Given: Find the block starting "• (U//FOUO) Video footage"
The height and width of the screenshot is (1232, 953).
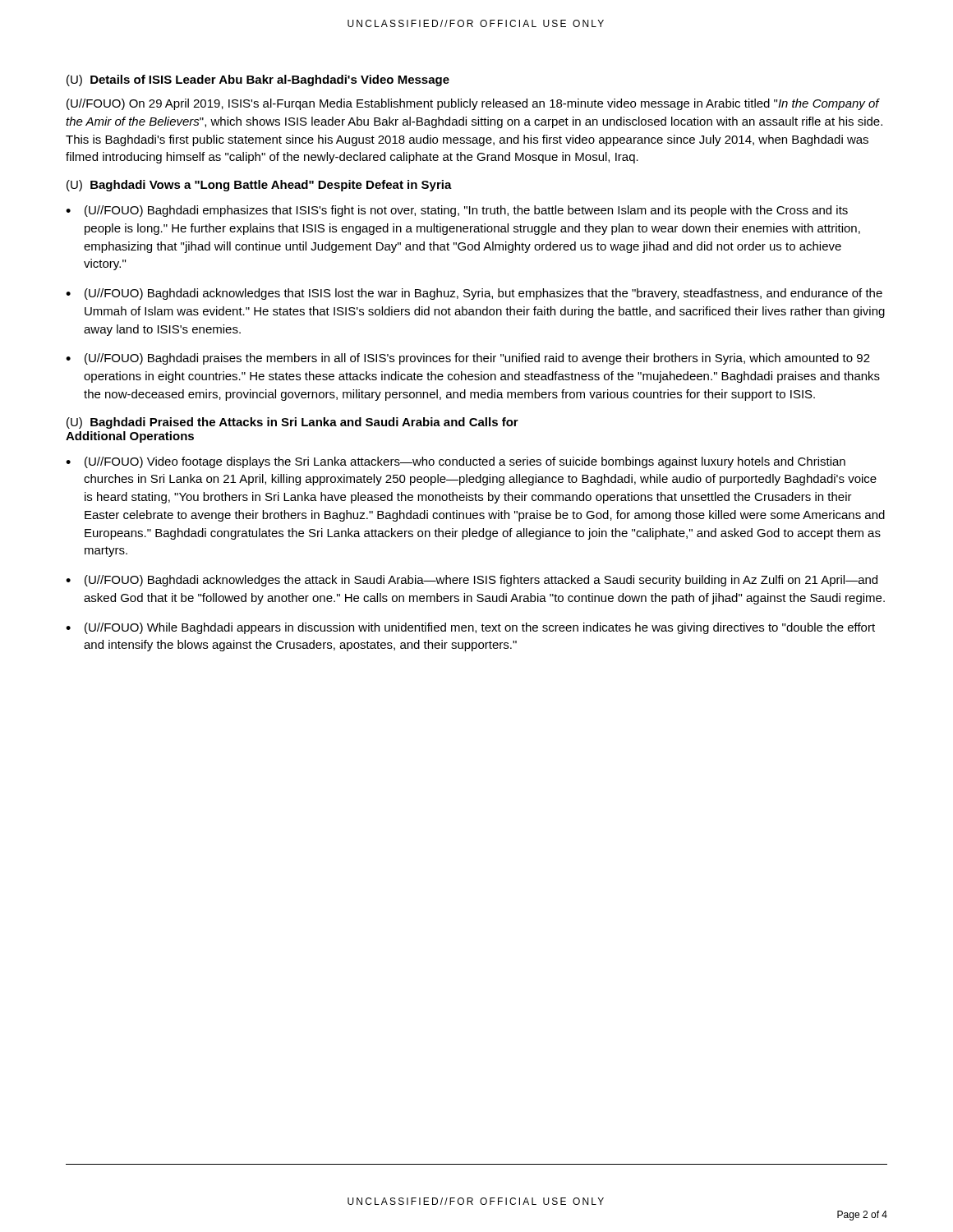Looking at the screenshot, I should (x=476, y=506).
